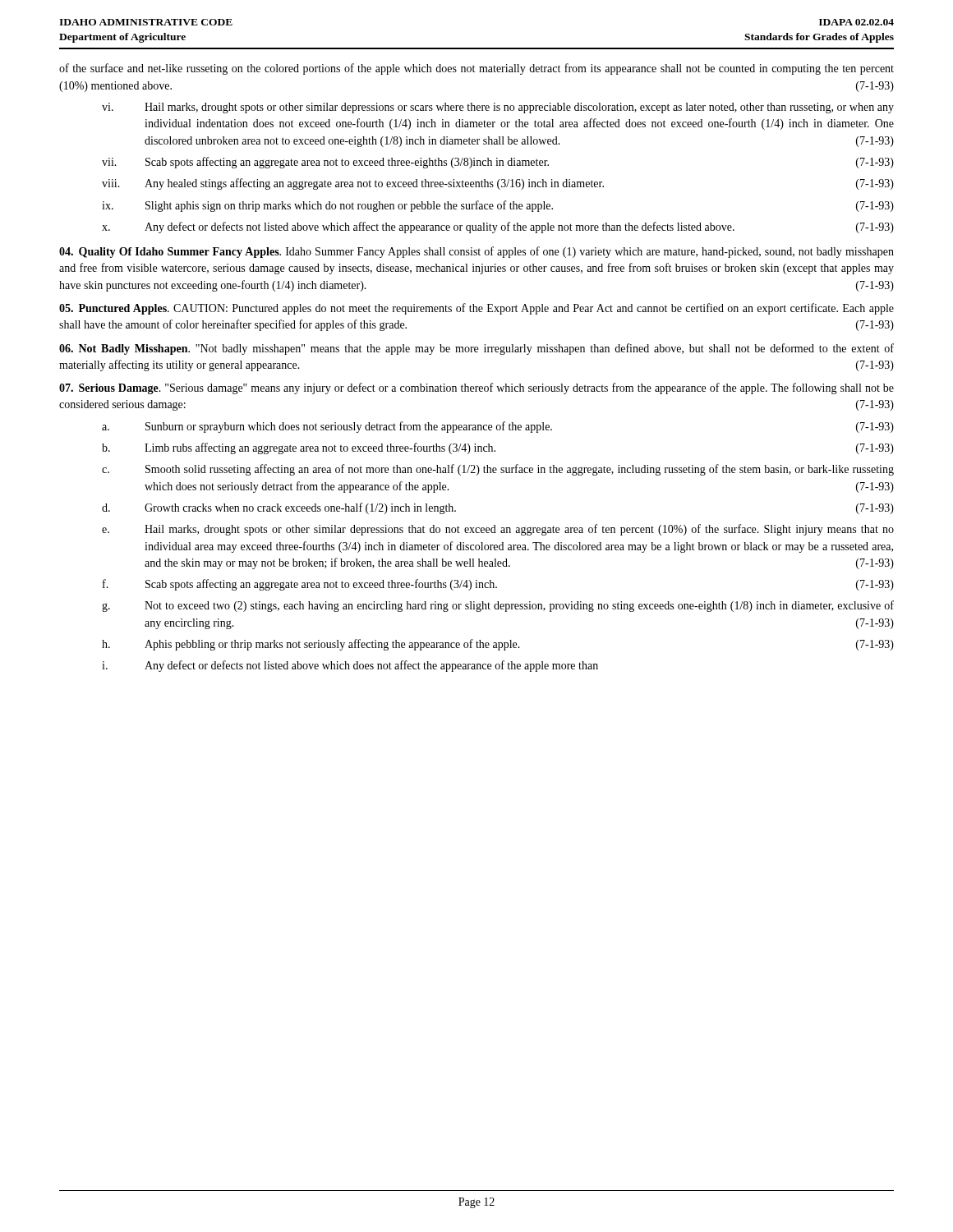Click on the block starting "f. Scab spots affecting"

coord(498,585)
